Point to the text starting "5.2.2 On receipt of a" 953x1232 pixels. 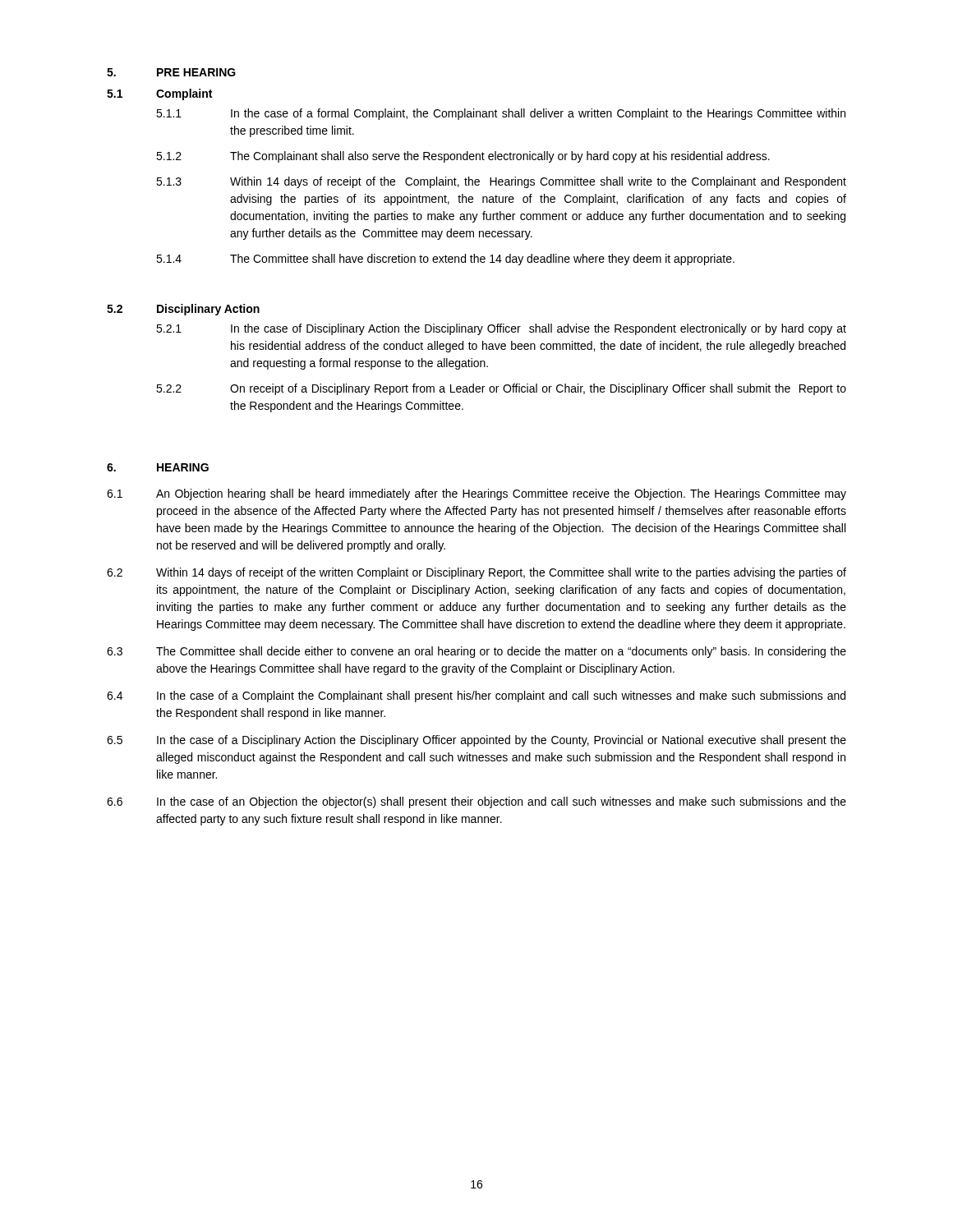point(501,398)
